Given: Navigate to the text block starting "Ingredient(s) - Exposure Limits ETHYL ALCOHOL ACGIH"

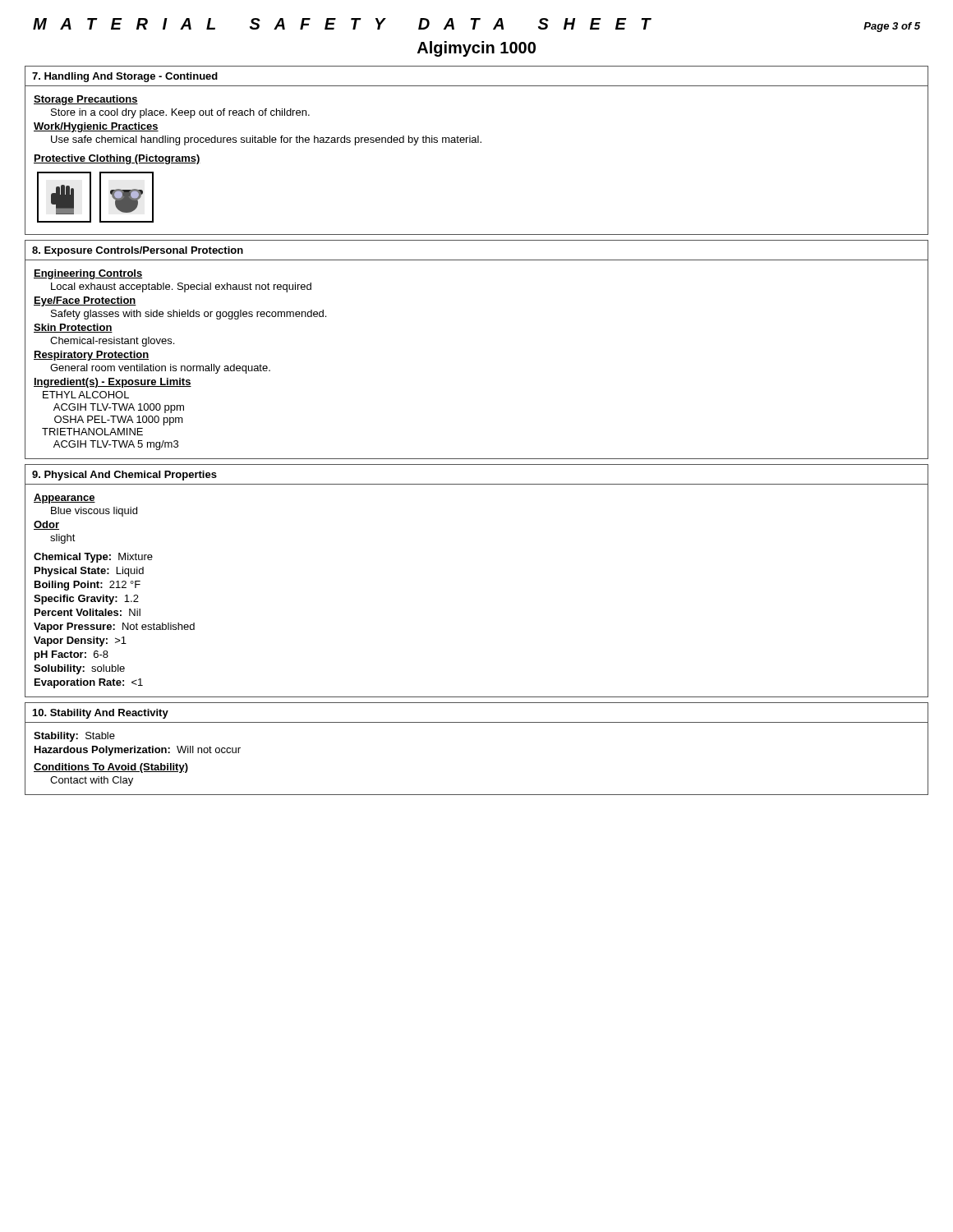Looking at the screenshot, I should pos(113,383).
